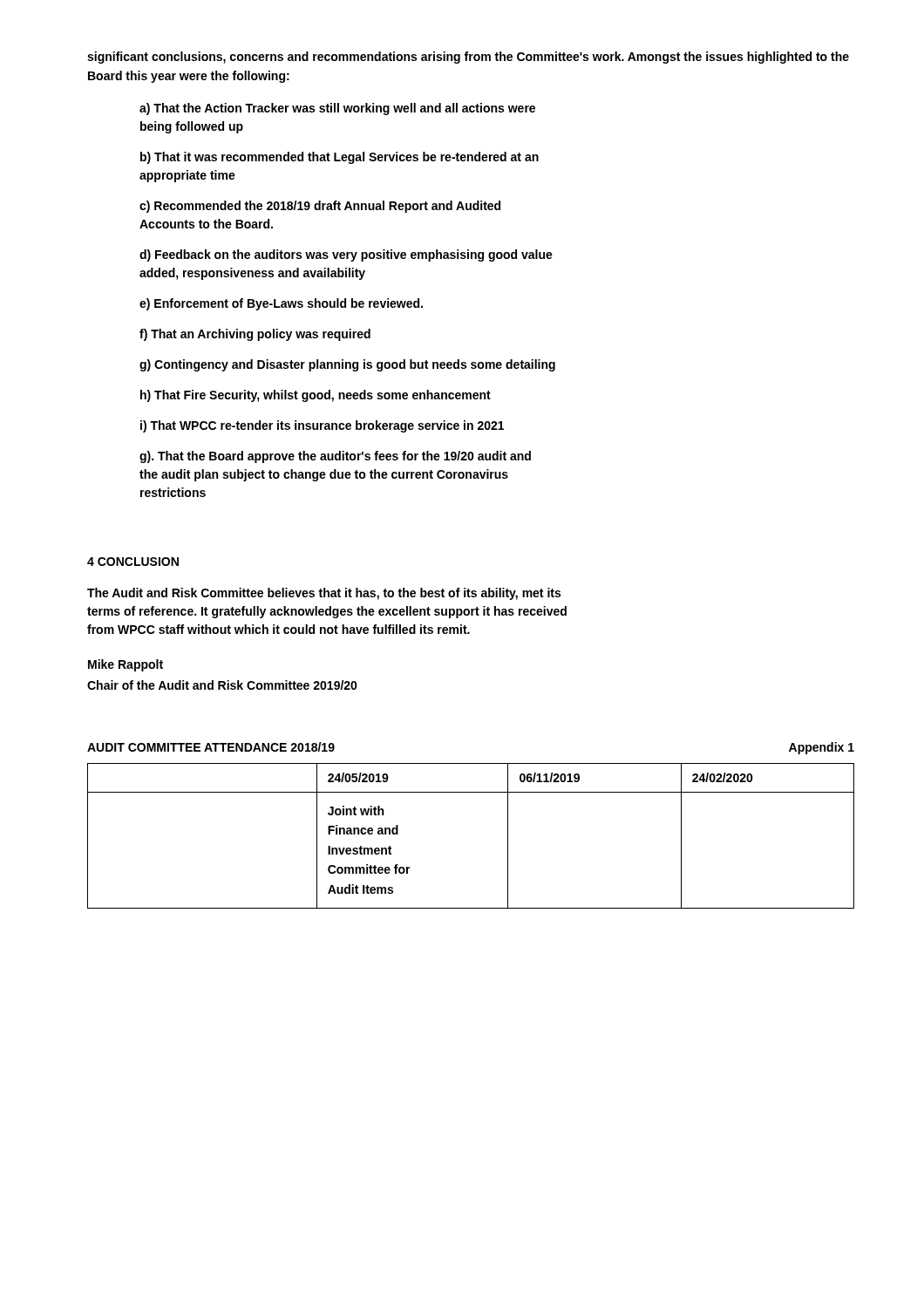
Task: Find the section header with the text "4 CONCLUSION"
Action: pos(133,562)
